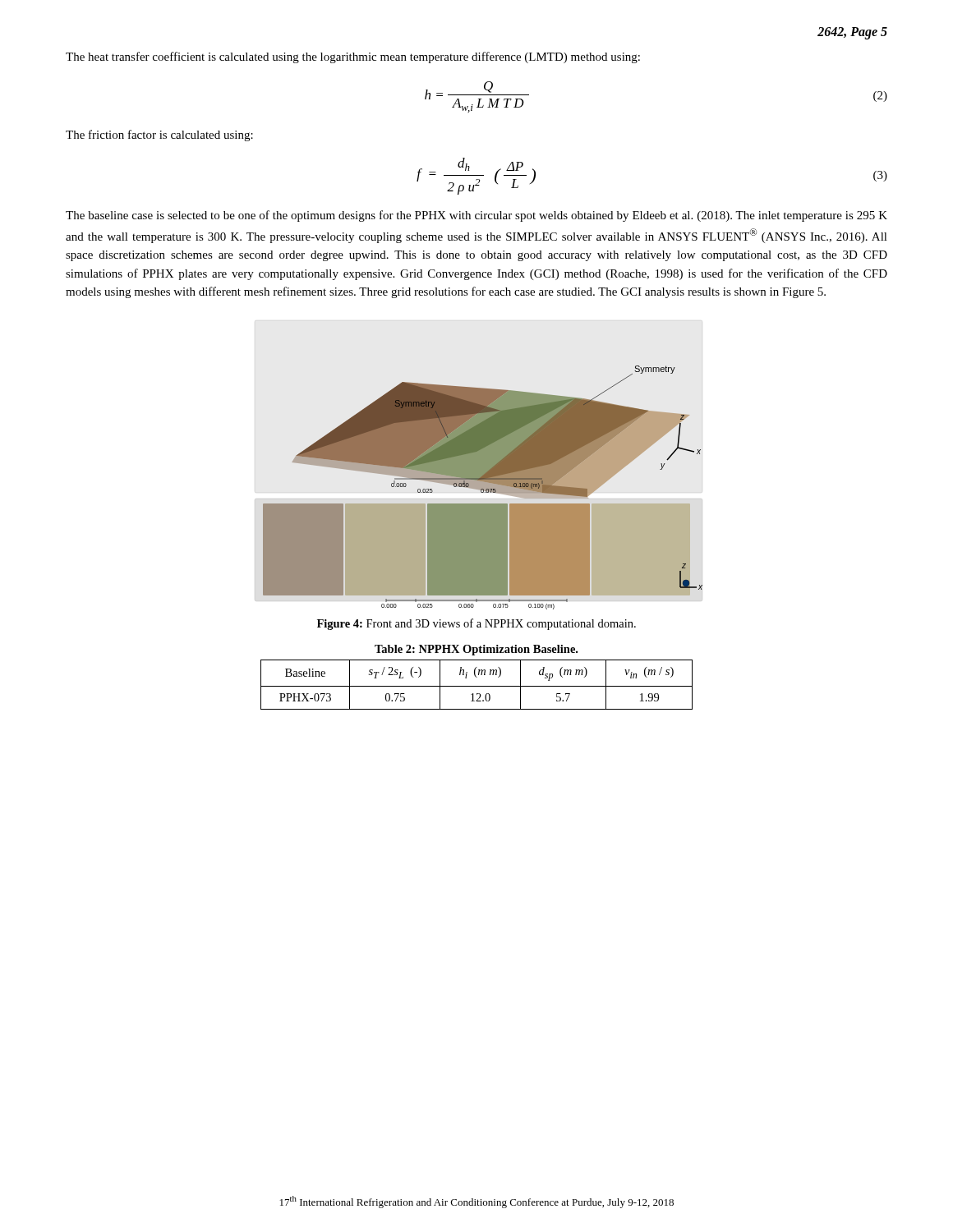Locate the table
The width and height of the screenshot is (953, 1232).
[x=476, y=684]
